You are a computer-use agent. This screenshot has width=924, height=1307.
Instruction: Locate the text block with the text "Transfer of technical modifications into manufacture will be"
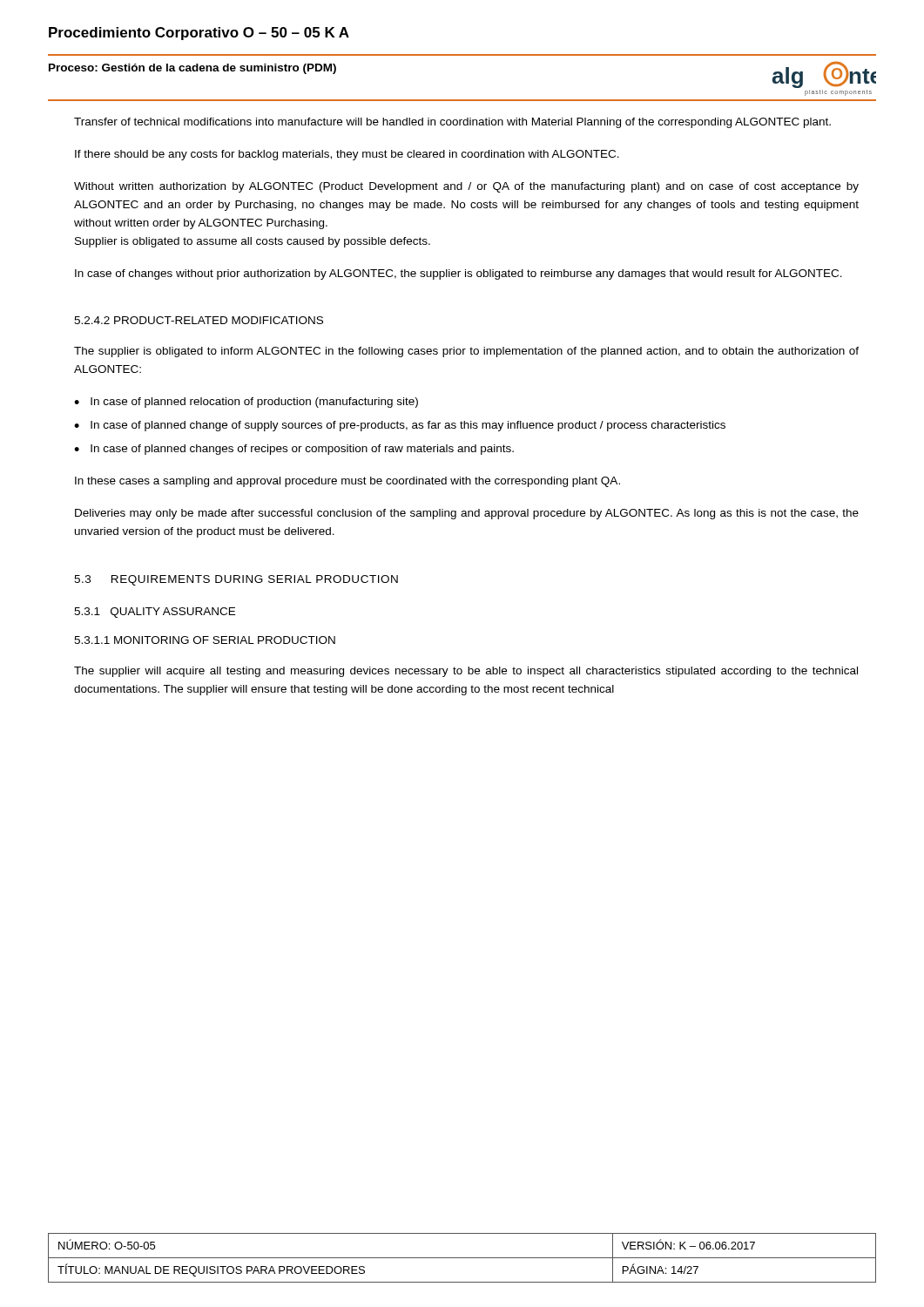coord(453,122)
